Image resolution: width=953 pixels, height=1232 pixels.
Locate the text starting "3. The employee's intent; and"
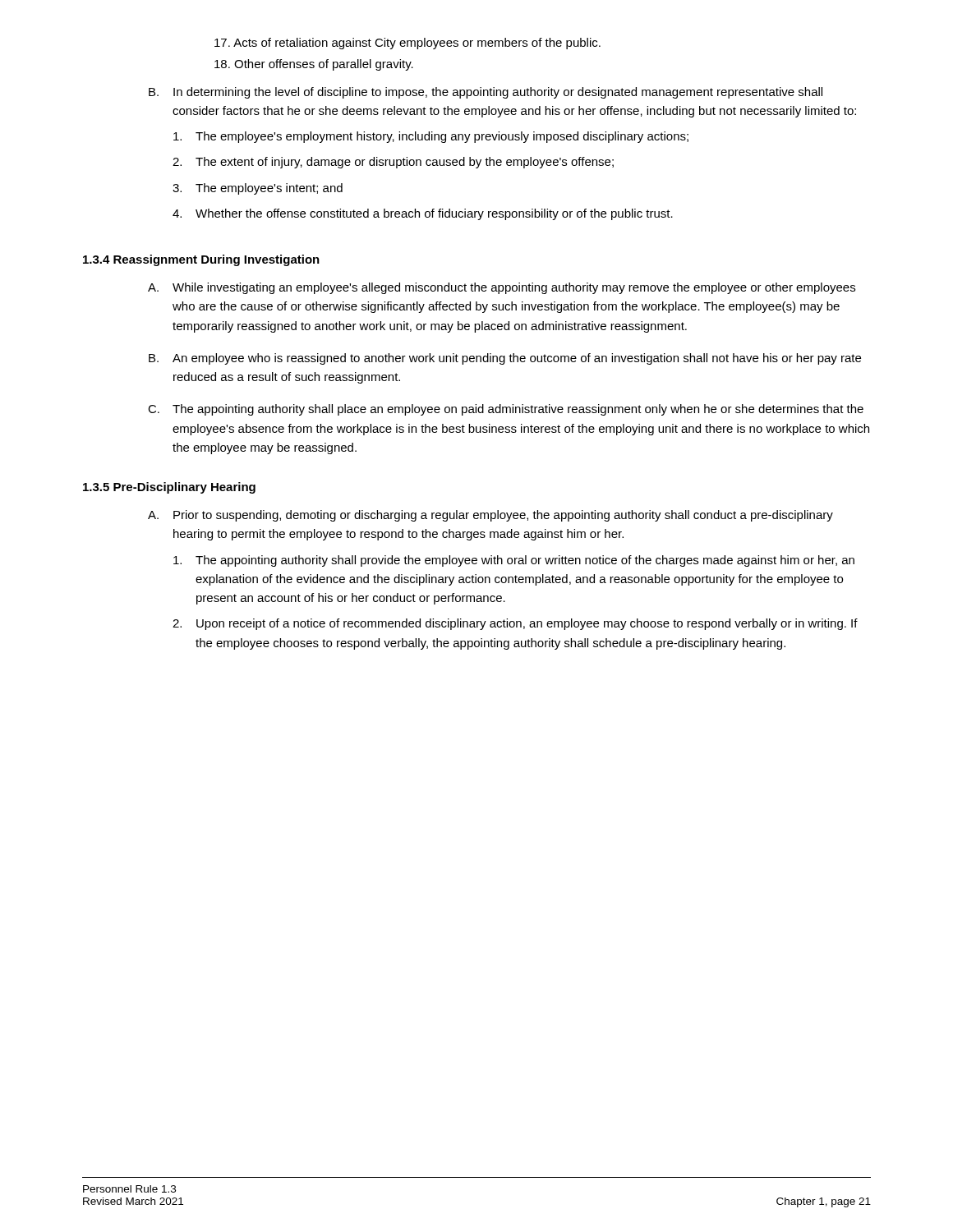[258, 189]
